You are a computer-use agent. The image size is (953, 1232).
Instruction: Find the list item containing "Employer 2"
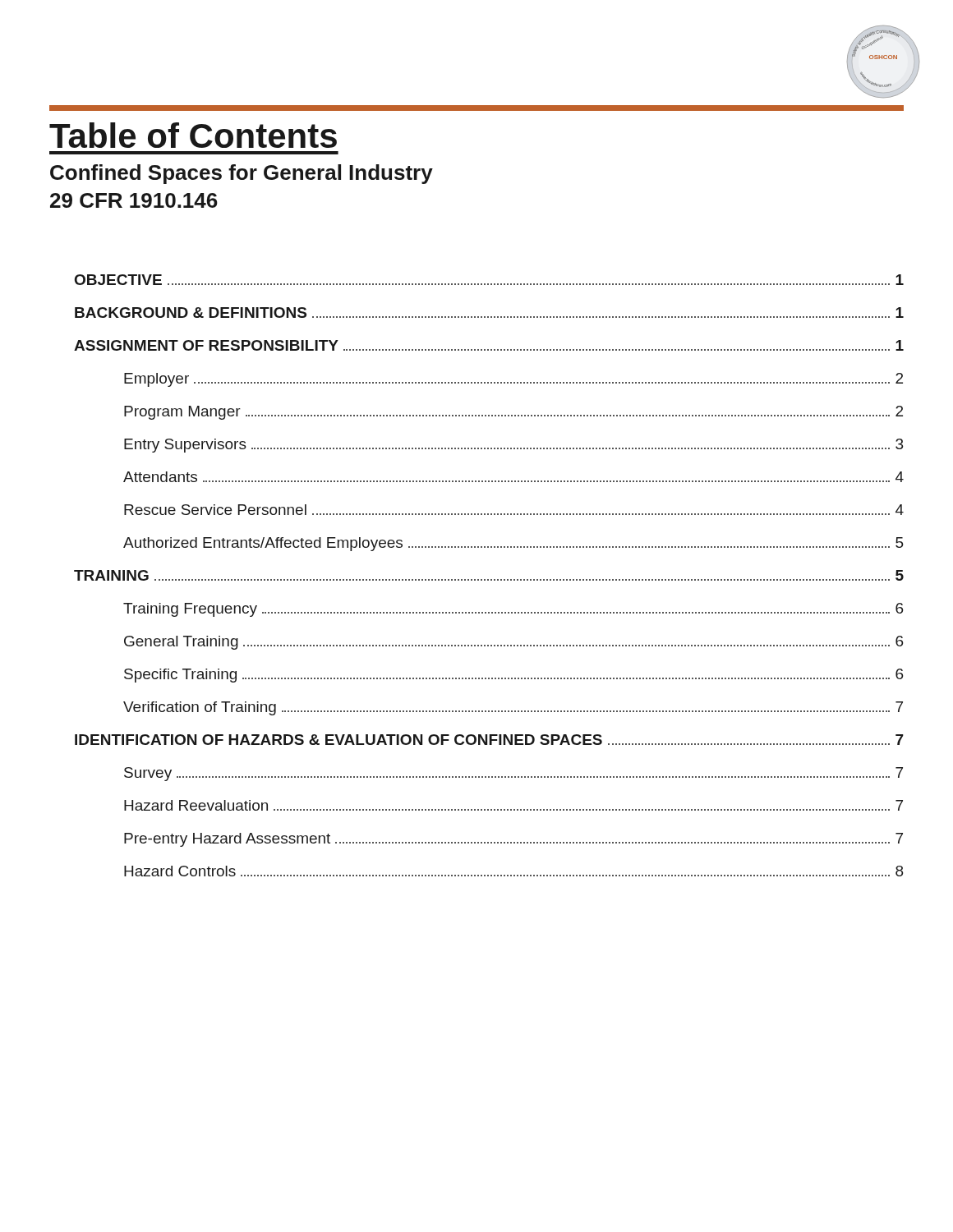click(513, 379)
